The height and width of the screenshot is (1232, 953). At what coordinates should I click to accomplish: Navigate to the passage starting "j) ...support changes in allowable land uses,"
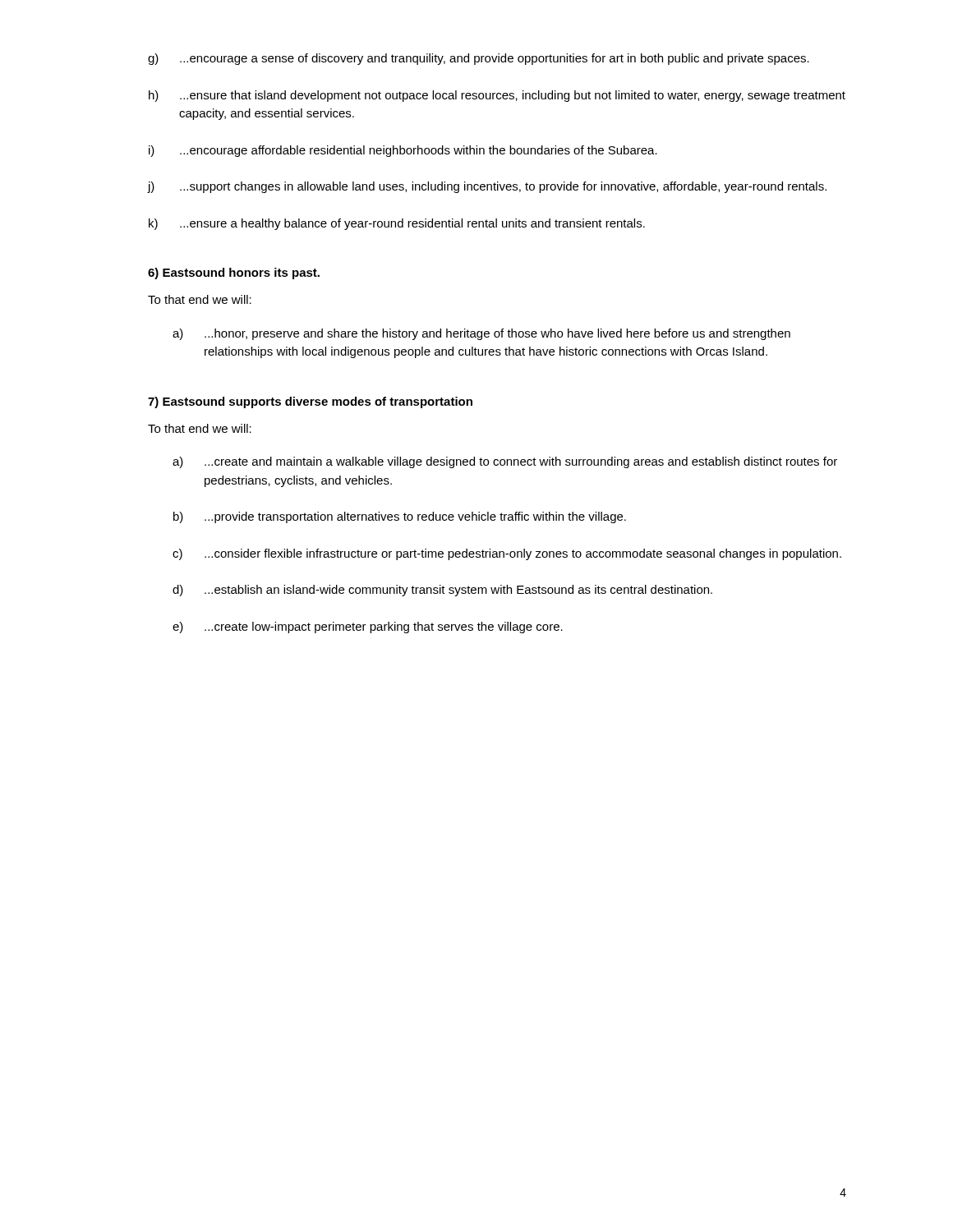(x=497, y=187)
